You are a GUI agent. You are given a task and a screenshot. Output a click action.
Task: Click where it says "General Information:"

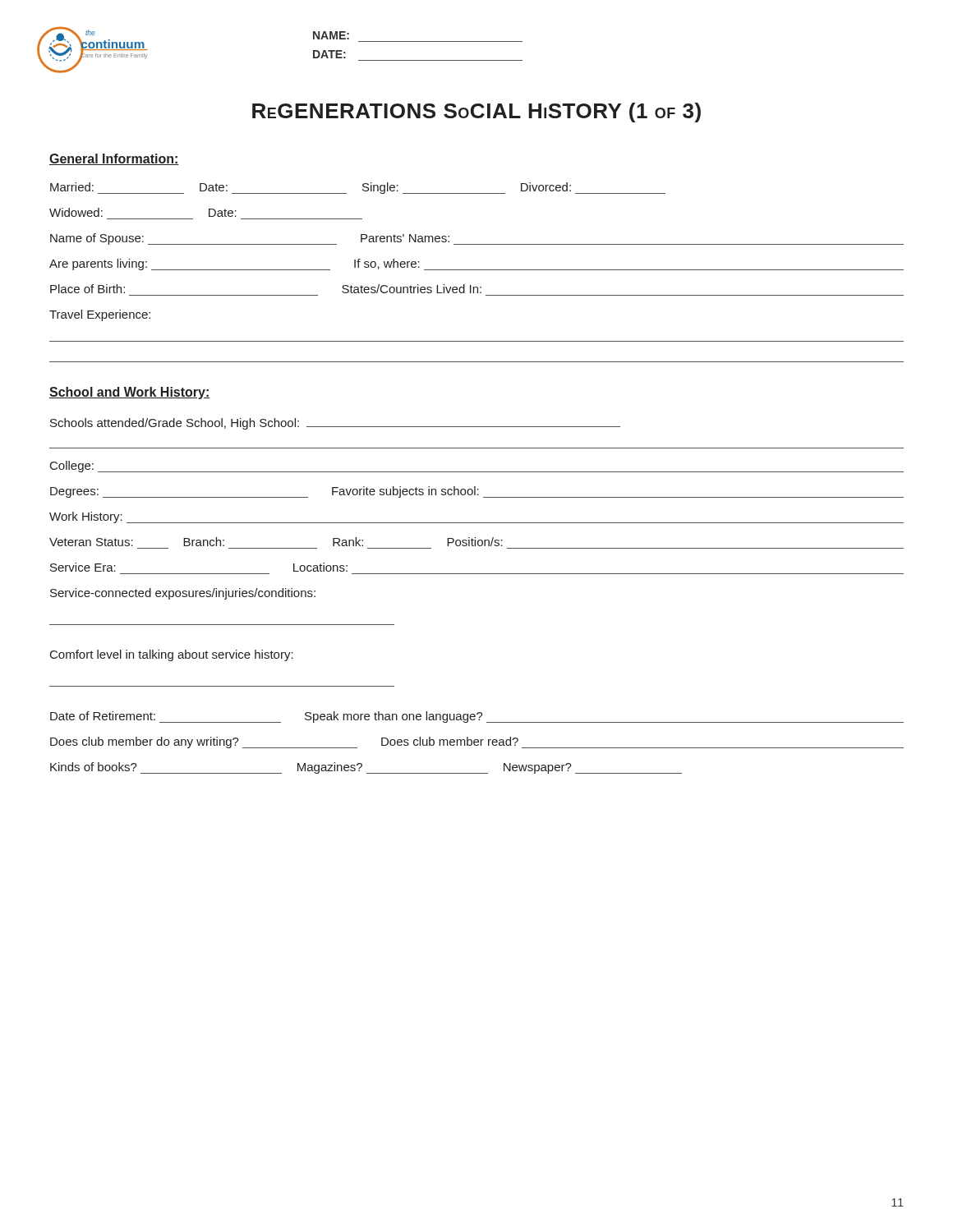[114, 159]
